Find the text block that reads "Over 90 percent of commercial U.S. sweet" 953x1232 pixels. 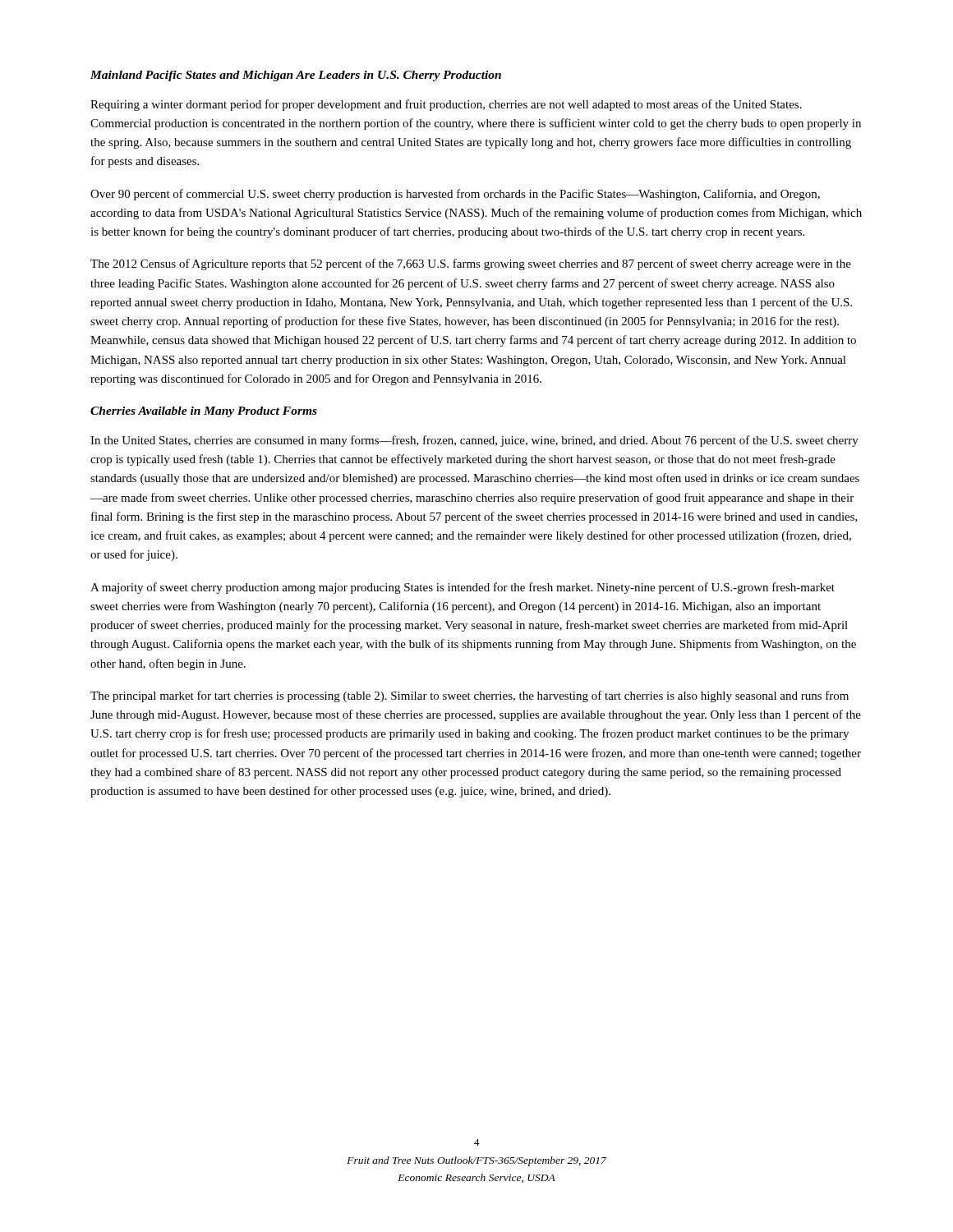point(476,213)
